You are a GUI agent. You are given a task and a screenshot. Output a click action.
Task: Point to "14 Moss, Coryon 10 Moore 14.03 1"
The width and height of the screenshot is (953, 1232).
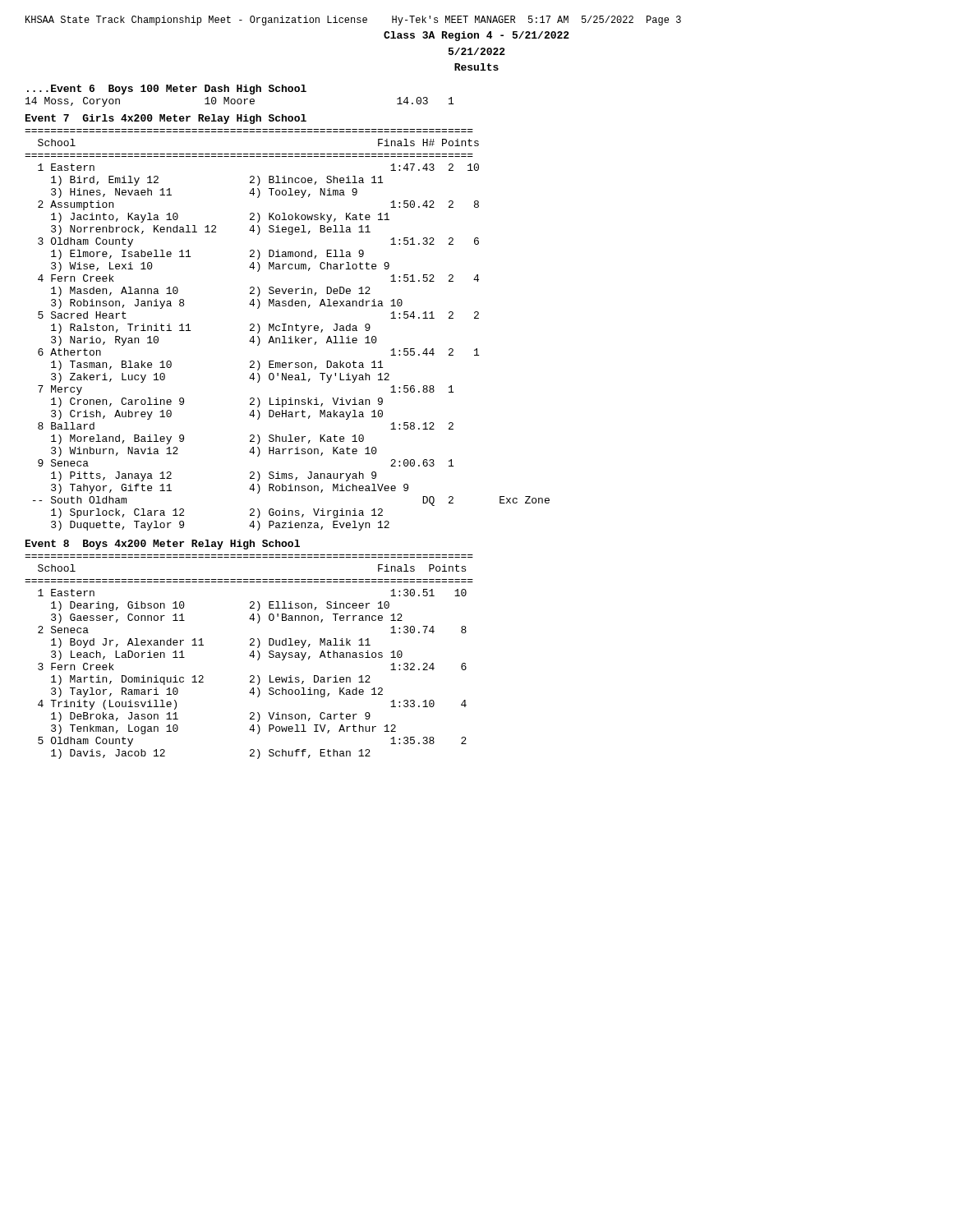tap(239, 101)
